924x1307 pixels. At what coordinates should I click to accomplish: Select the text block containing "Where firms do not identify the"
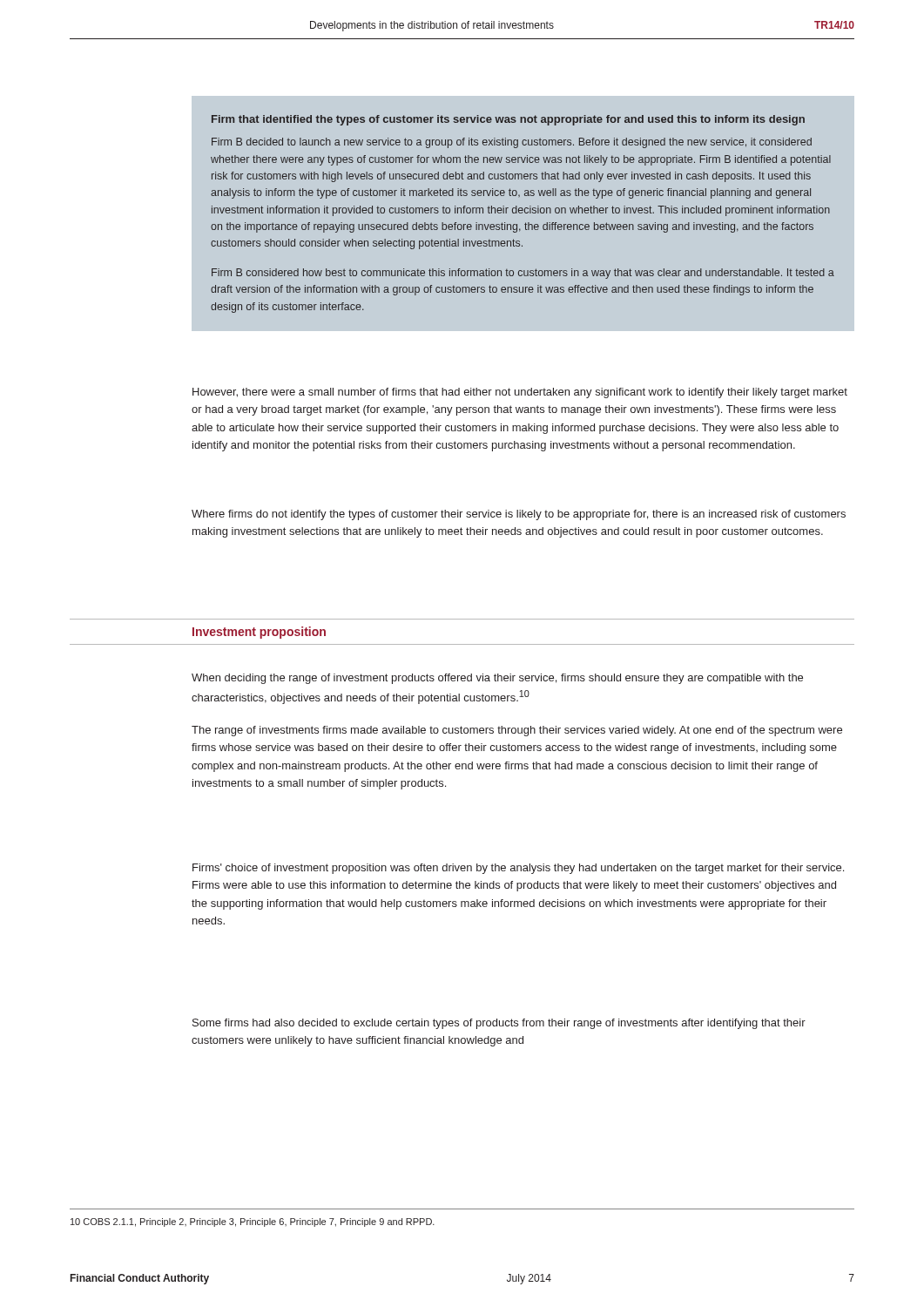coord(519,523)
